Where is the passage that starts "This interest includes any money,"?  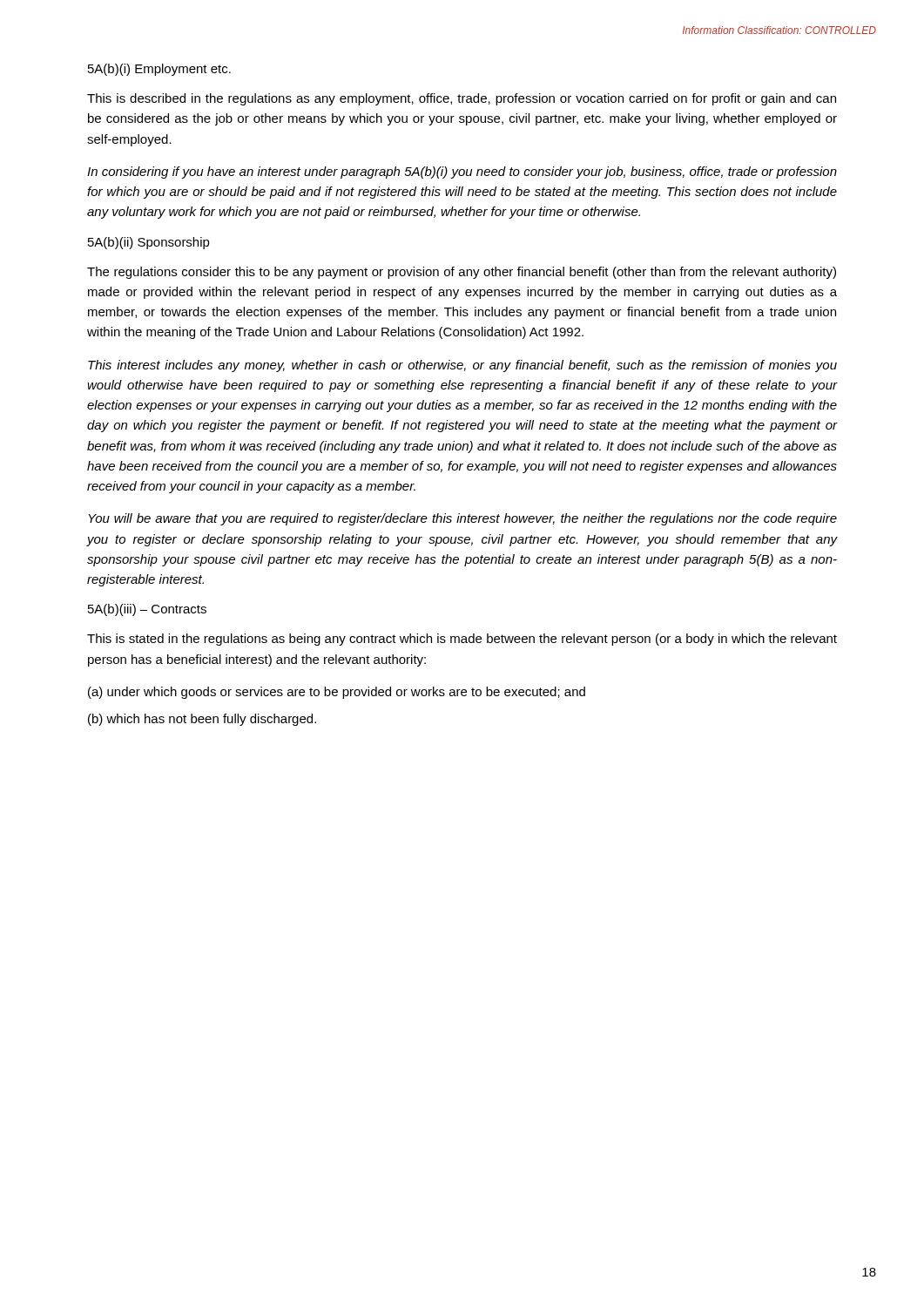462,425
